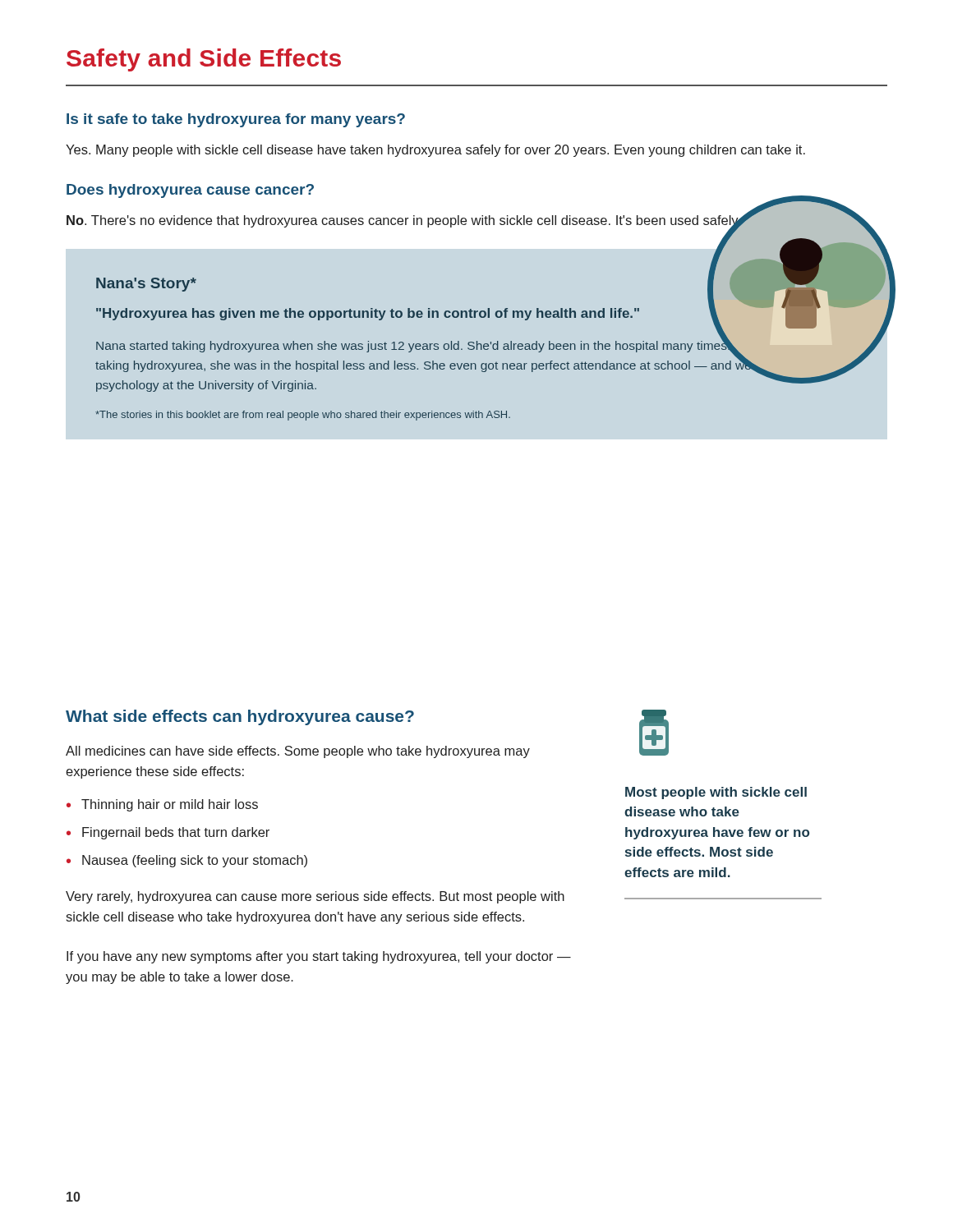Locate the block starting "Nana started taking"

(x=476, y=366)
